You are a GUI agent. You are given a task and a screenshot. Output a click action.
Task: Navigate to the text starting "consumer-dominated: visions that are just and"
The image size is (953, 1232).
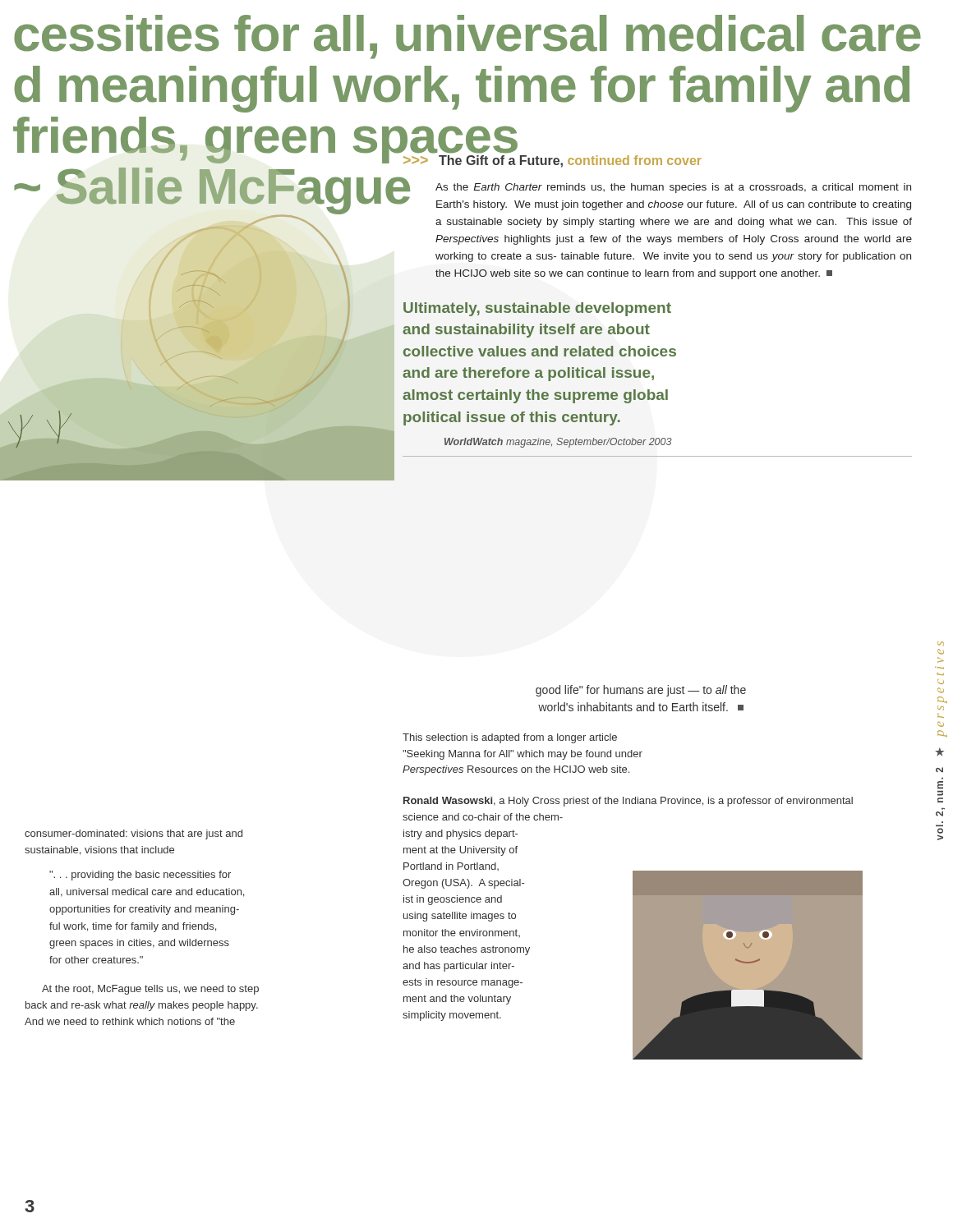click(185, 928)
